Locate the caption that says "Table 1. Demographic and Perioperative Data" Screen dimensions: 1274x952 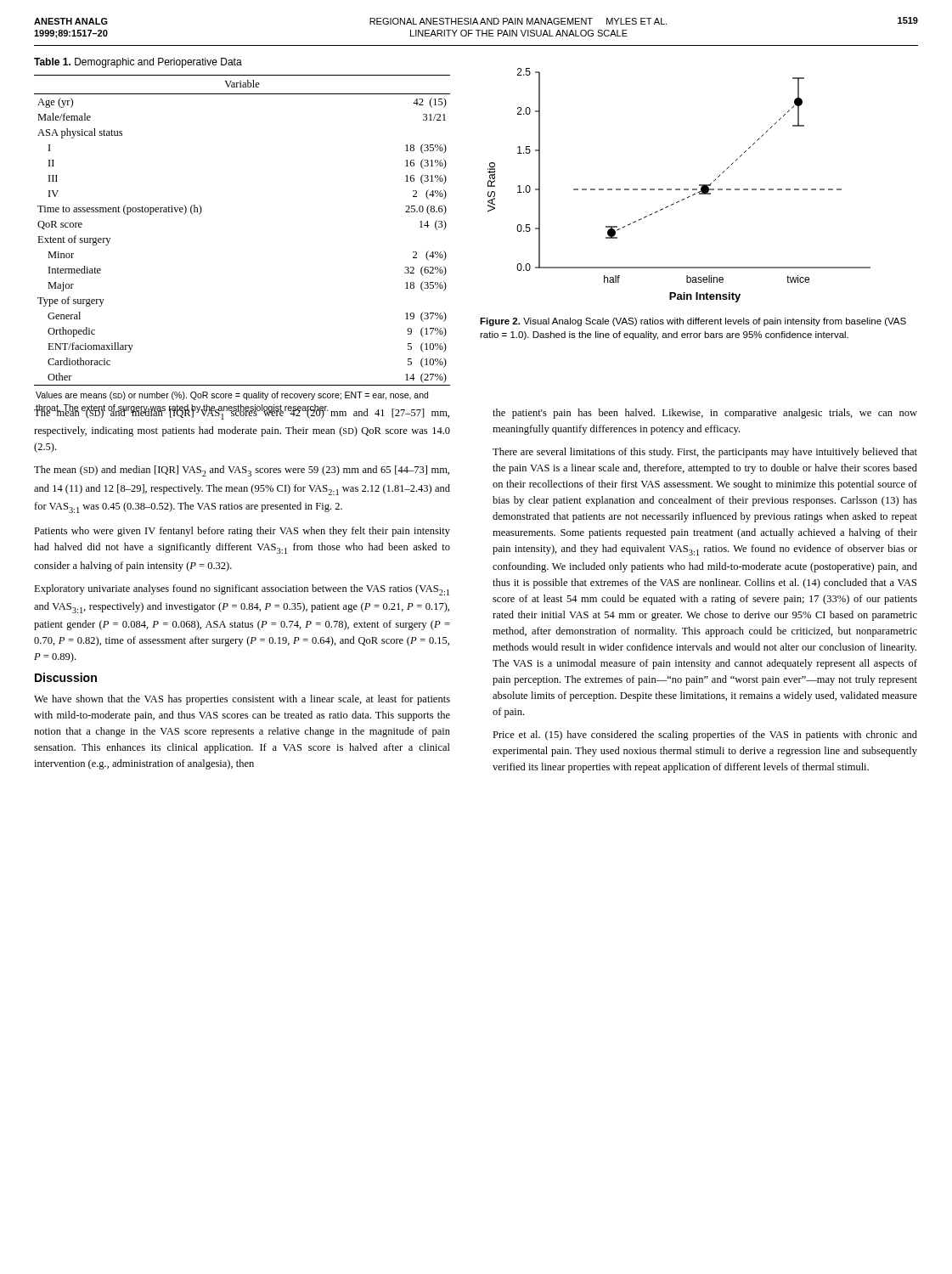click(138, 62)
